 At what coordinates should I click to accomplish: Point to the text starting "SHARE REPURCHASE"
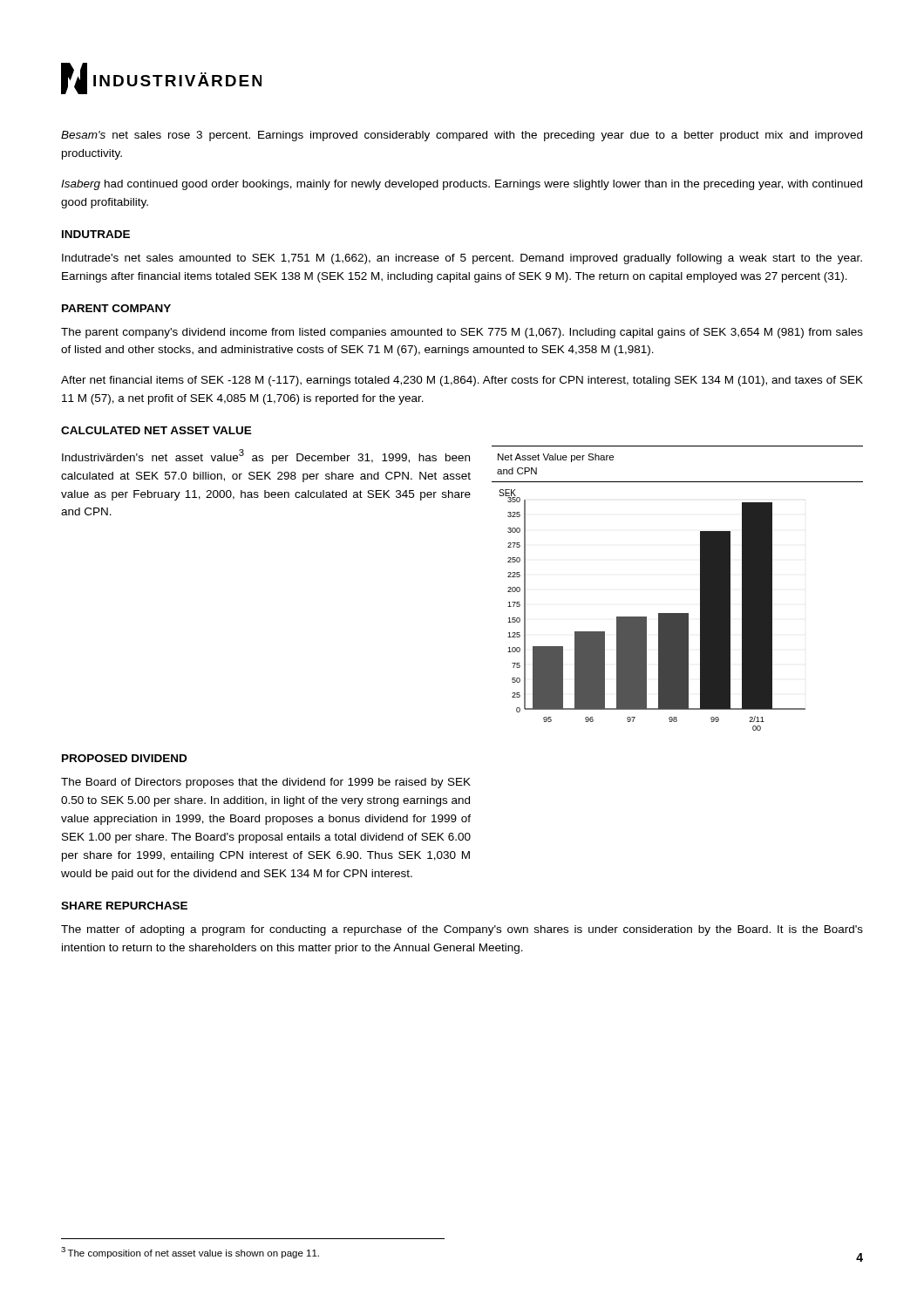(x=124, y=906)
